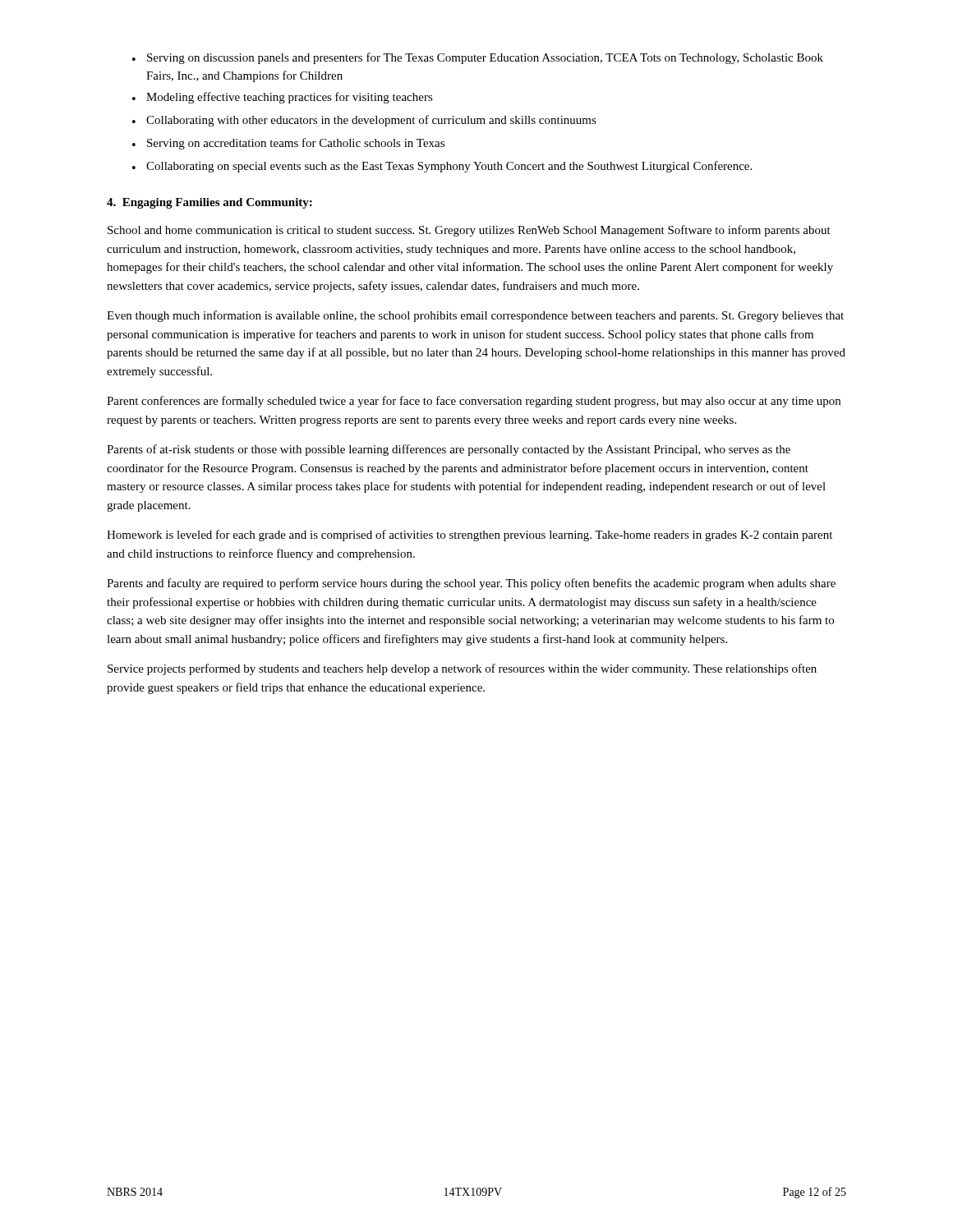
Task: Select the list item that reads "• Serving on accreditation teams for Catholic"
Action: [x=288, y=144]
